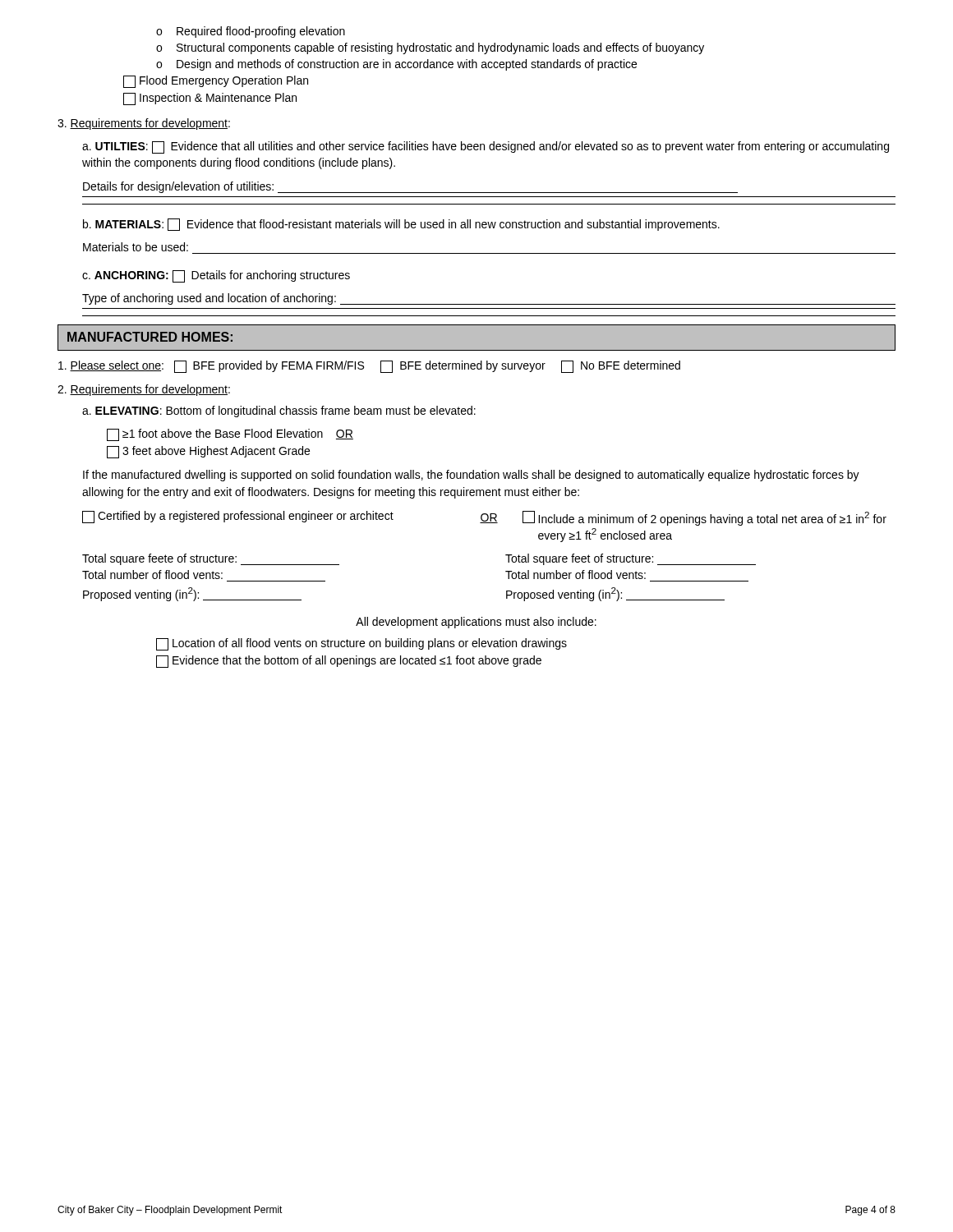Point to the element starting "Total square feete of"

point(166,559)
